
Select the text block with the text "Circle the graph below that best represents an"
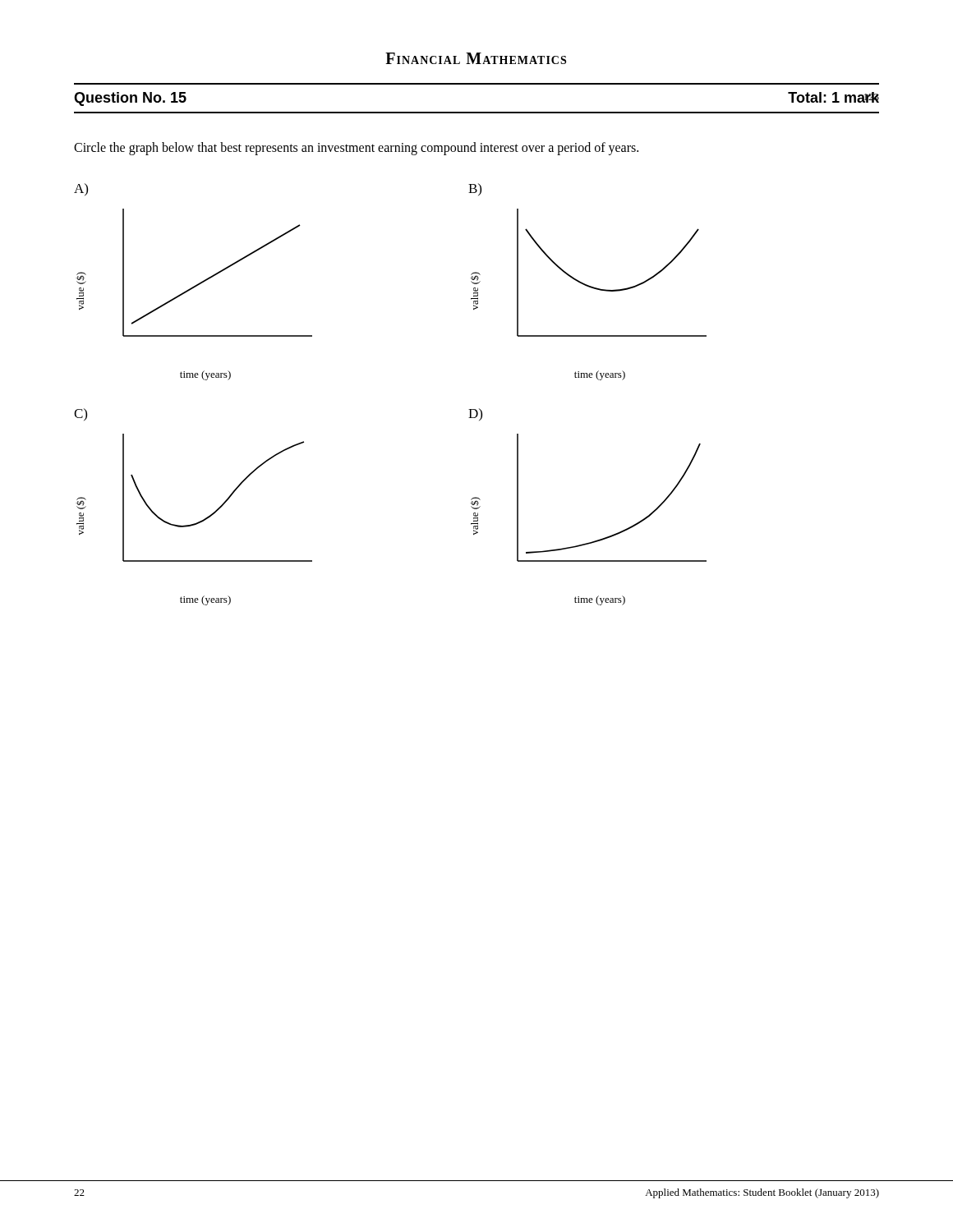357,147
